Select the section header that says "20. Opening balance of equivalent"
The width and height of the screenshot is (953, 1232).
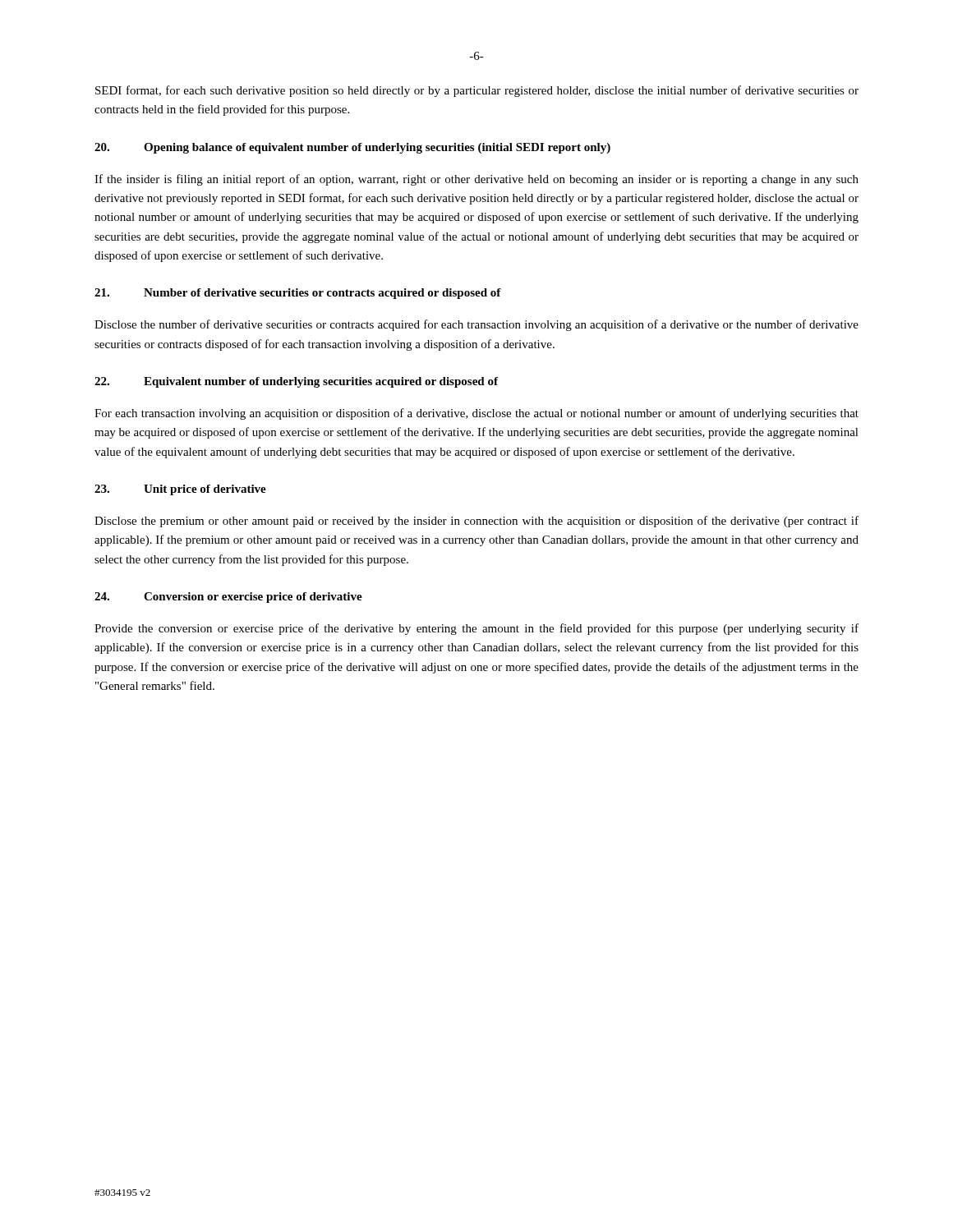(353, 147)
